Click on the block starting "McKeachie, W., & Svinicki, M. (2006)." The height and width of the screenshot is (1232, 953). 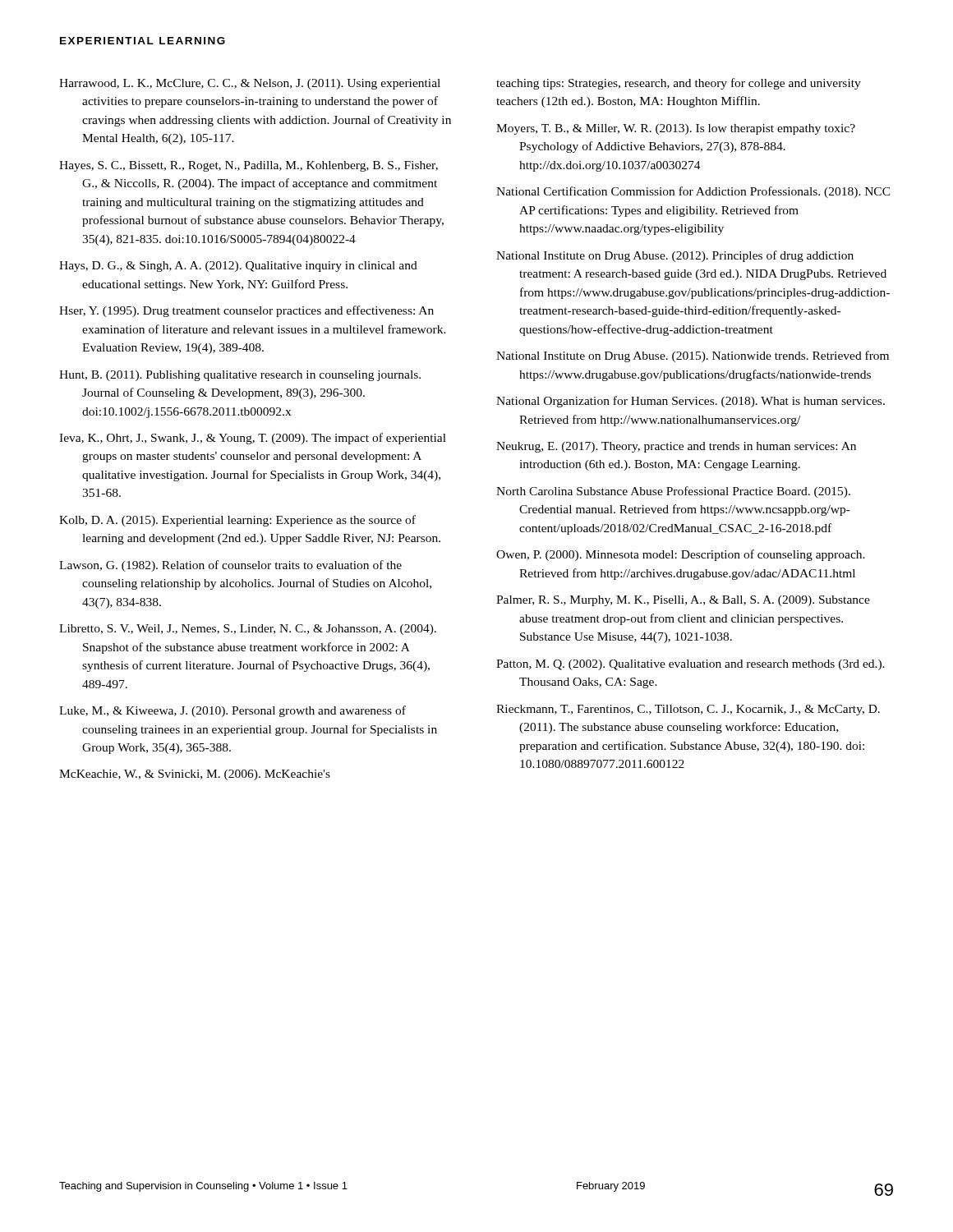[195, 774]
